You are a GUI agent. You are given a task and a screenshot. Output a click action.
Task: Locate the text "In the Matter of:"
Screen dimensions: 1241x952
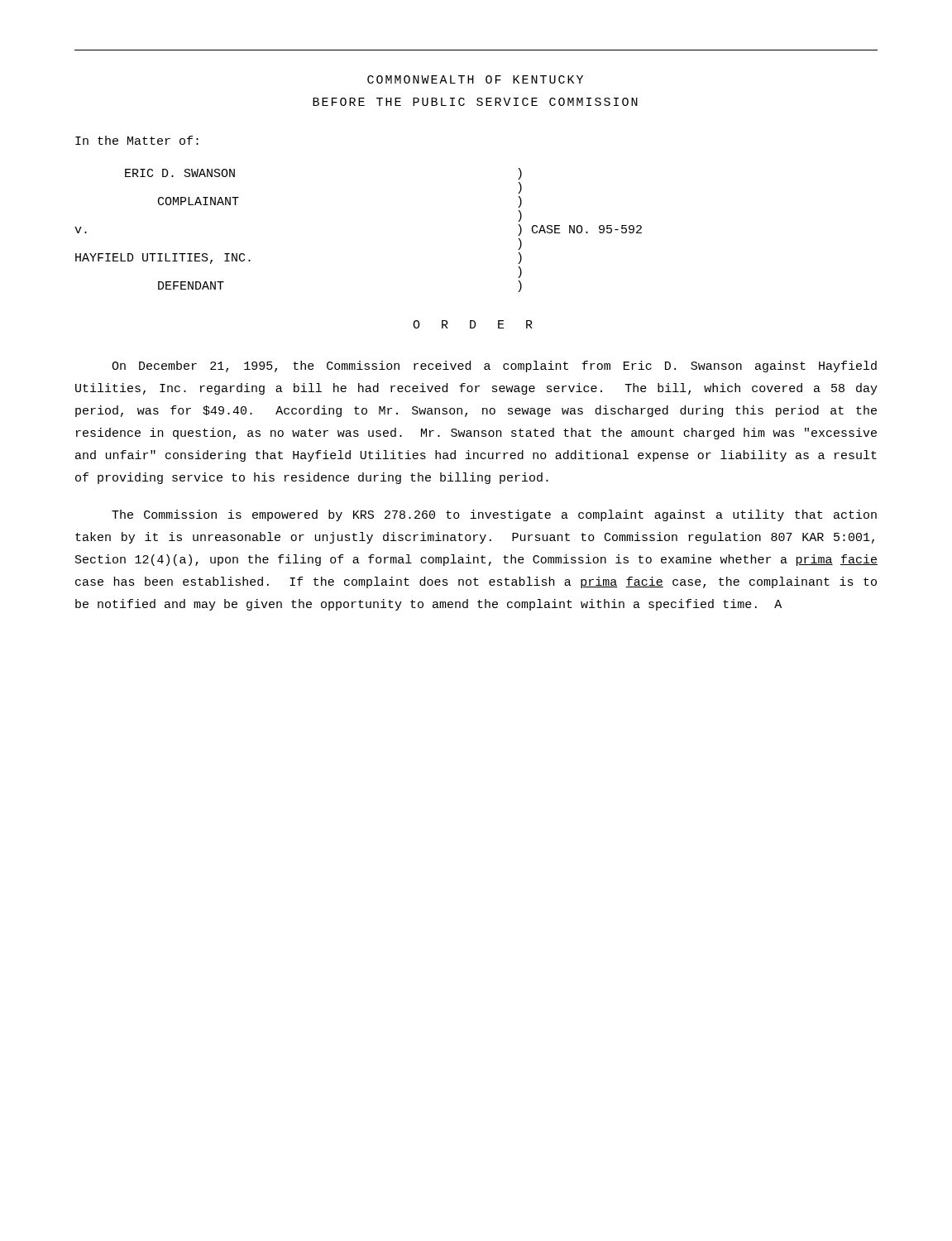point(138,142)
